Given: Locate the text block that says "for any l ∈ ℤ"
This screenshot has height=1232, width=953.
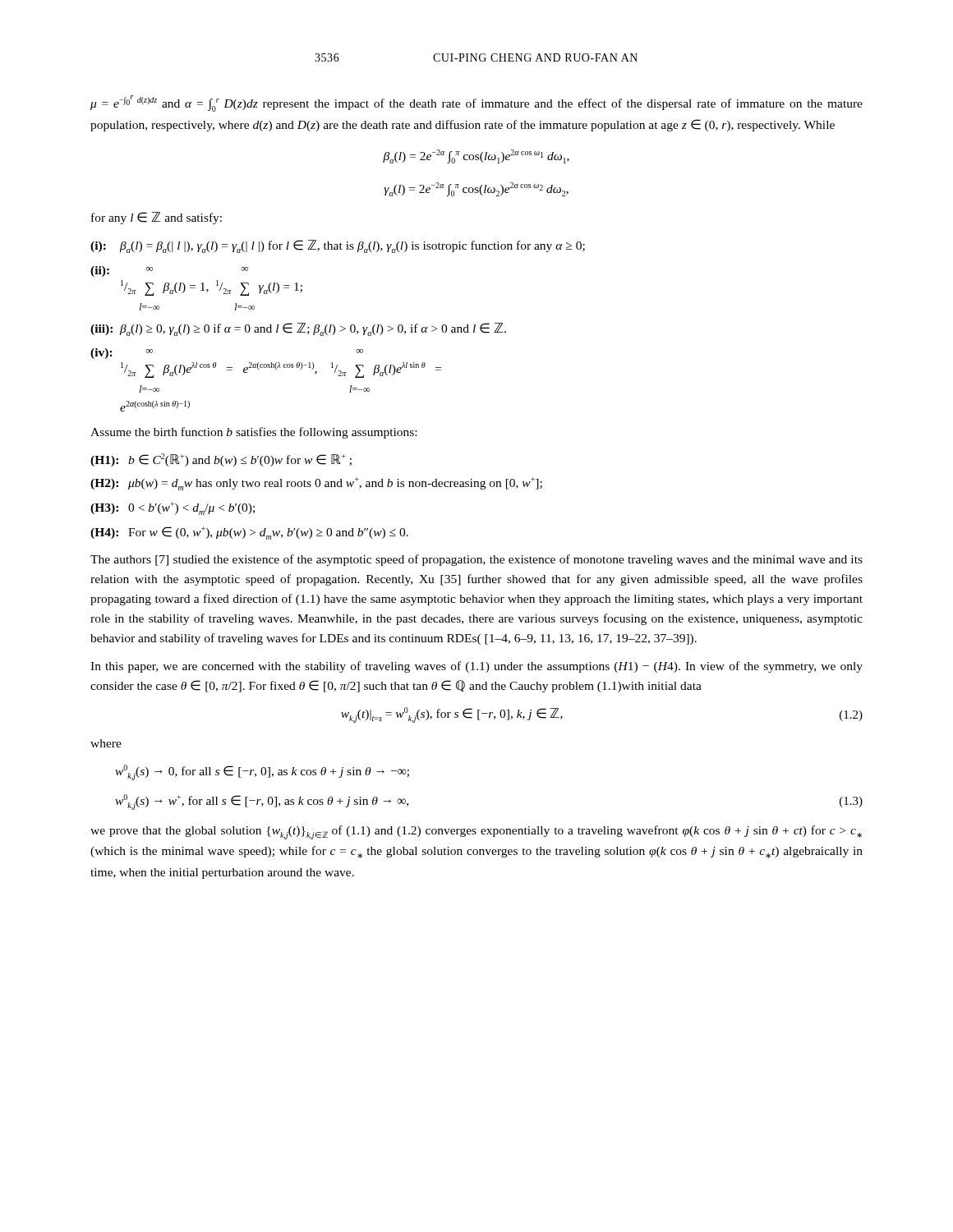Looking at the screenshot, I should (157, 218).
